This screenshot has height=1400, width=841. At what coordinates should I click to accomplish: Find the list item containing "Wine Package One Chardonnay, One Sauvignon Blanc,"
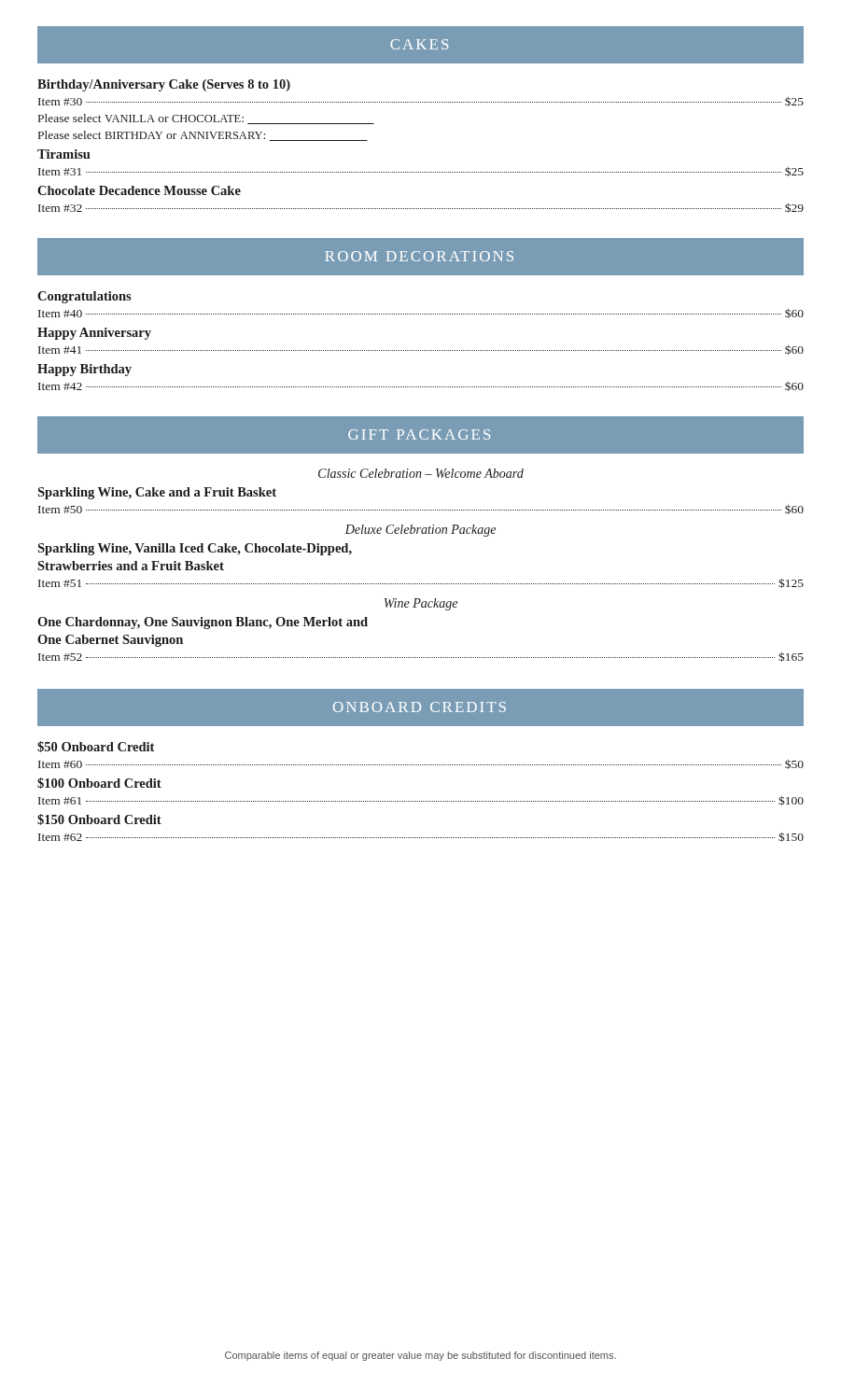(x=421, y=604)
